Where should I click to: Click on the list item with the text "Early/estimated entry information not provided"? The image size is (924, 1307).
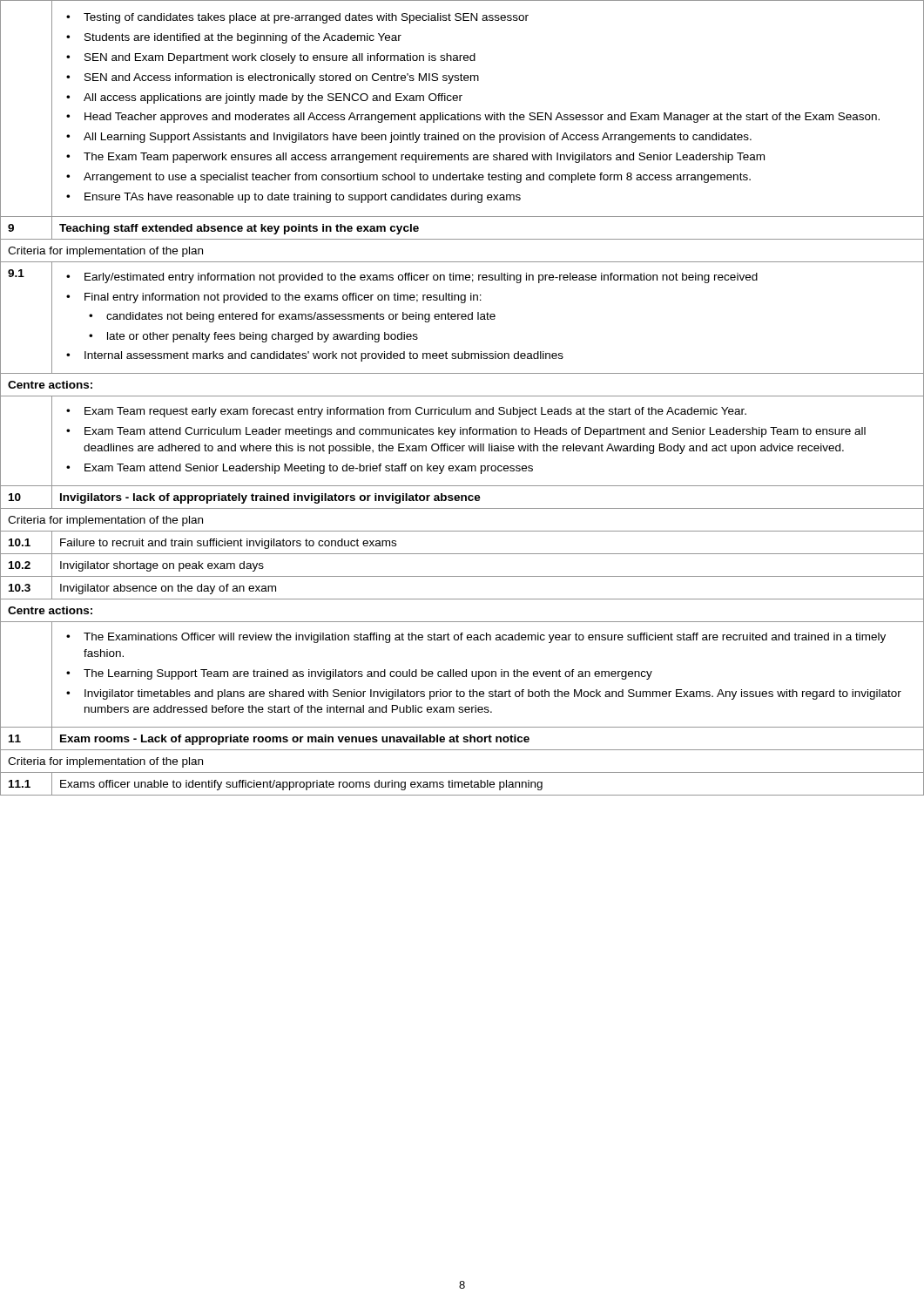(x=488, y=317)
